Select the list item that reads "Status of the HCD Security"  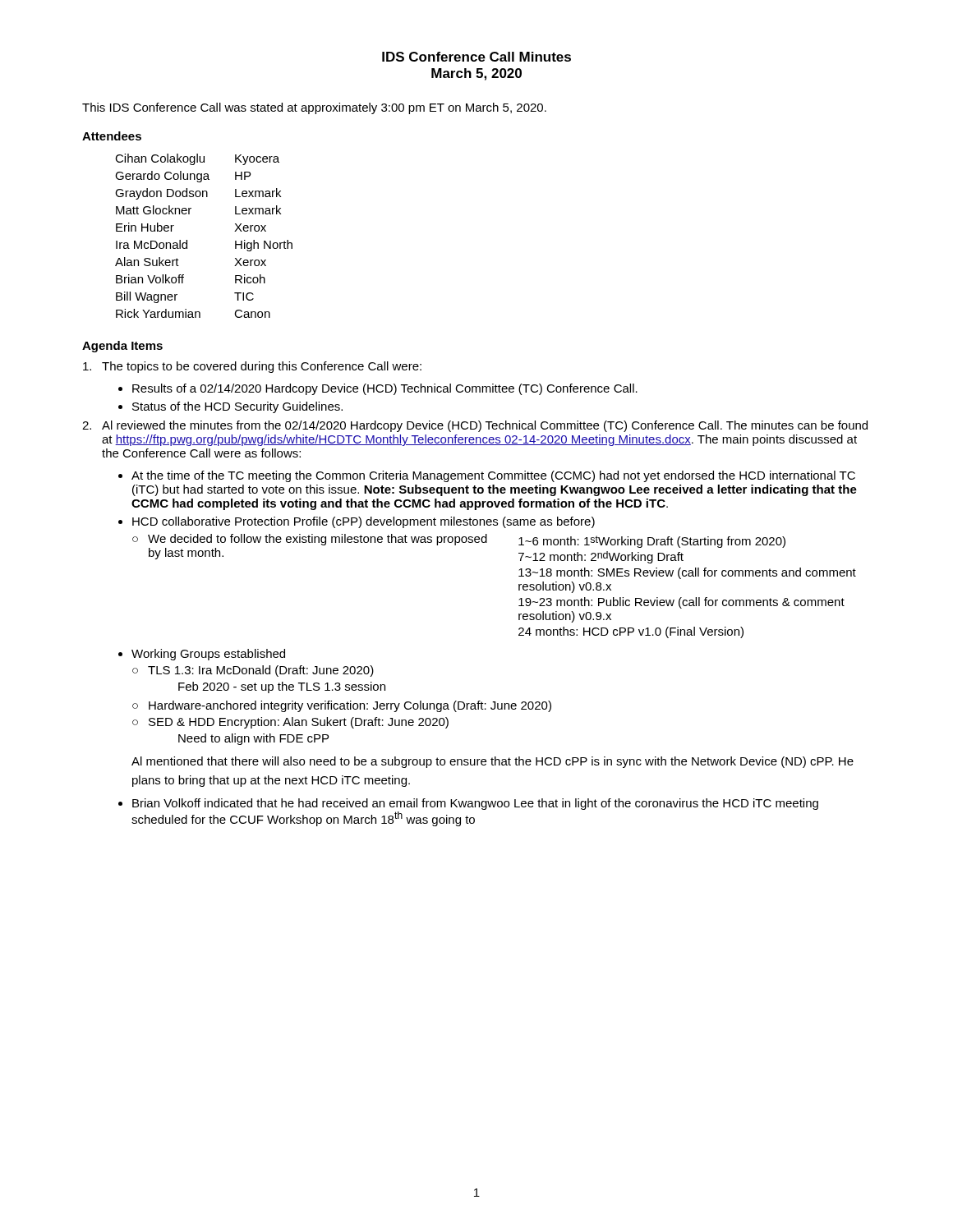(238, 406)
